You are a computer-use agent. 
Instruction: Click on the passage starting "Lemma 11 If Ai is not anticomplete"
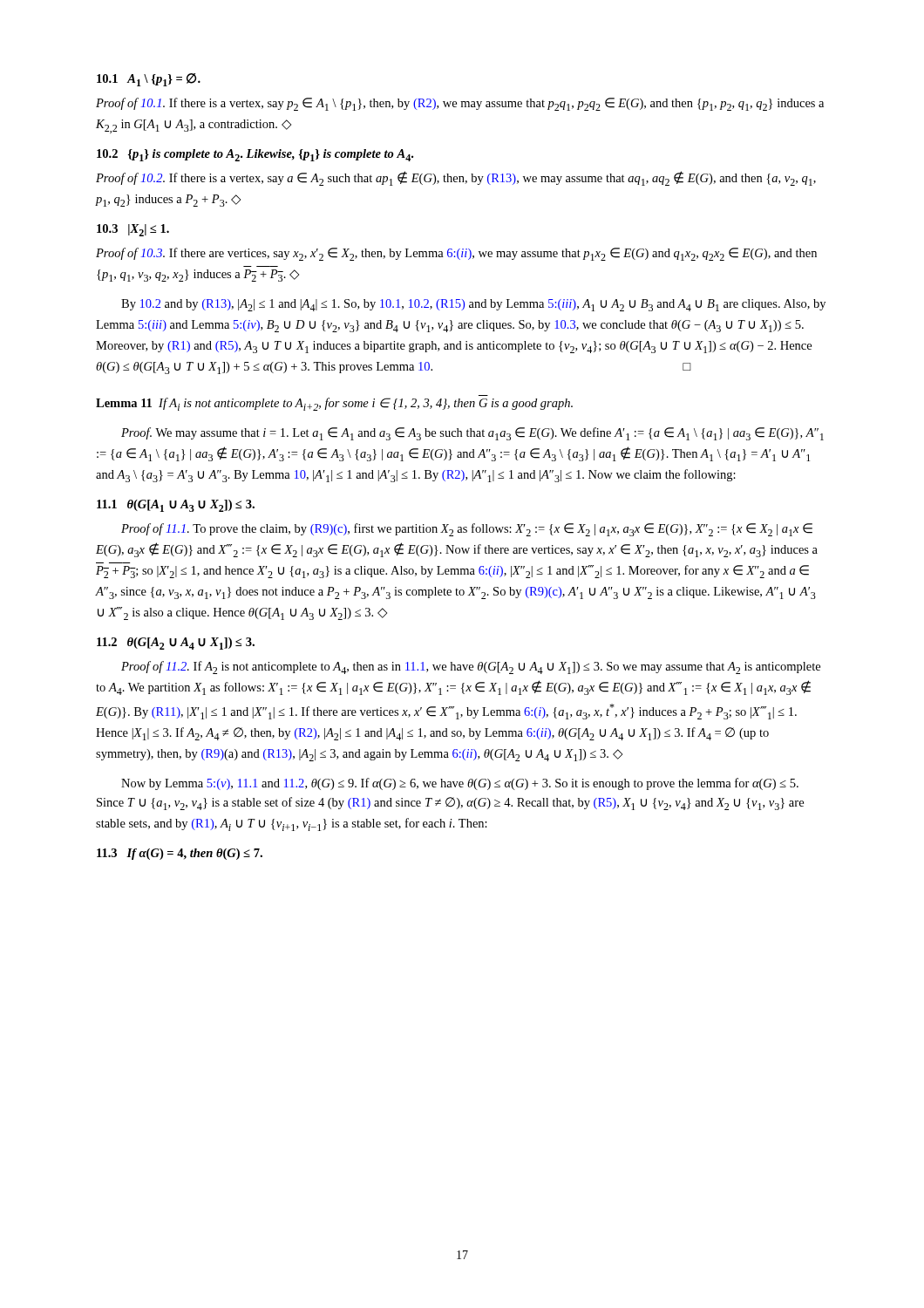pyautogui.click(x=335, y=405)
